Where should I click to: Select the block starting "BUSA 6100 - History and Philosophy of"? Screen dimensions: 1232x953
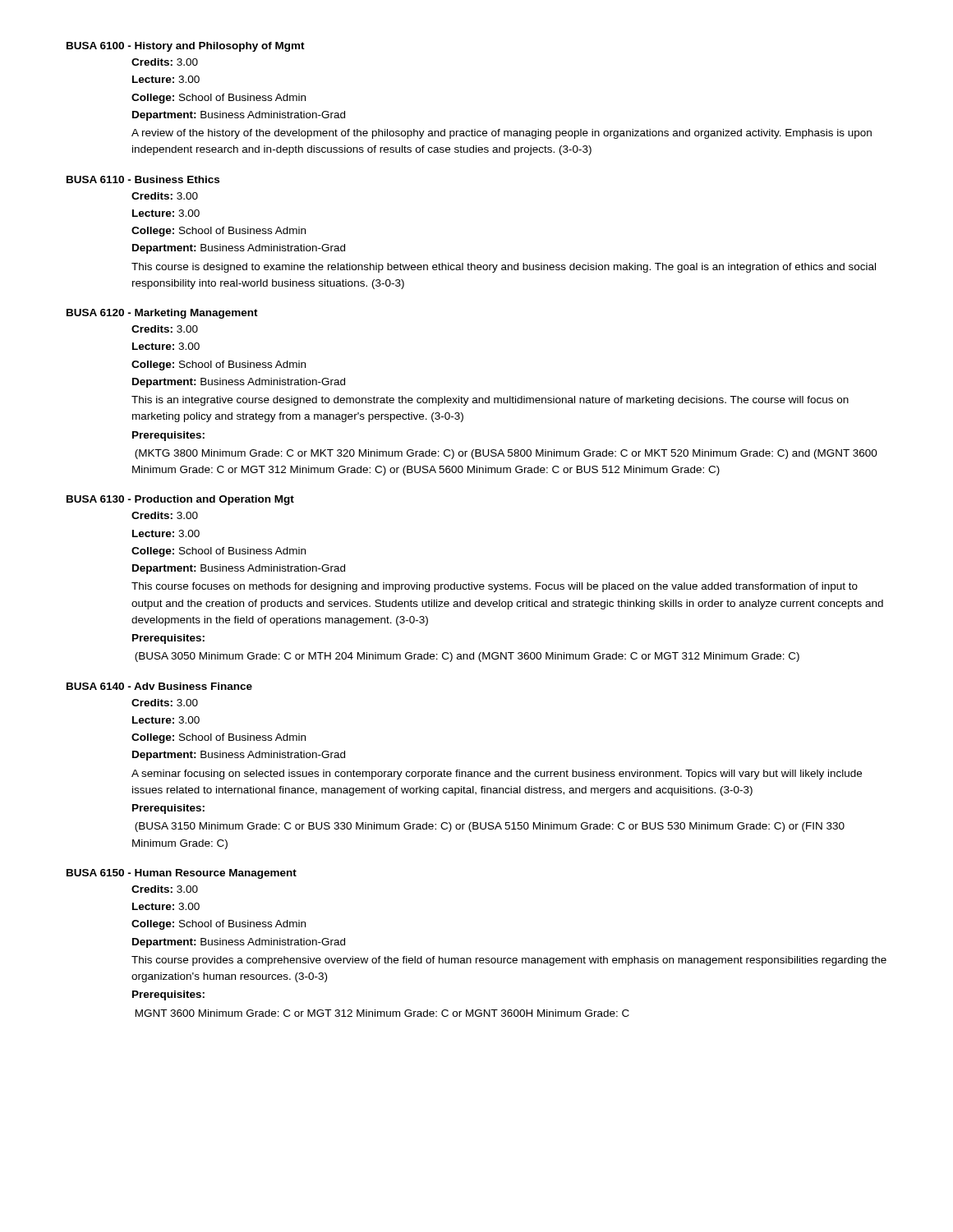click(x=185, y=46)
